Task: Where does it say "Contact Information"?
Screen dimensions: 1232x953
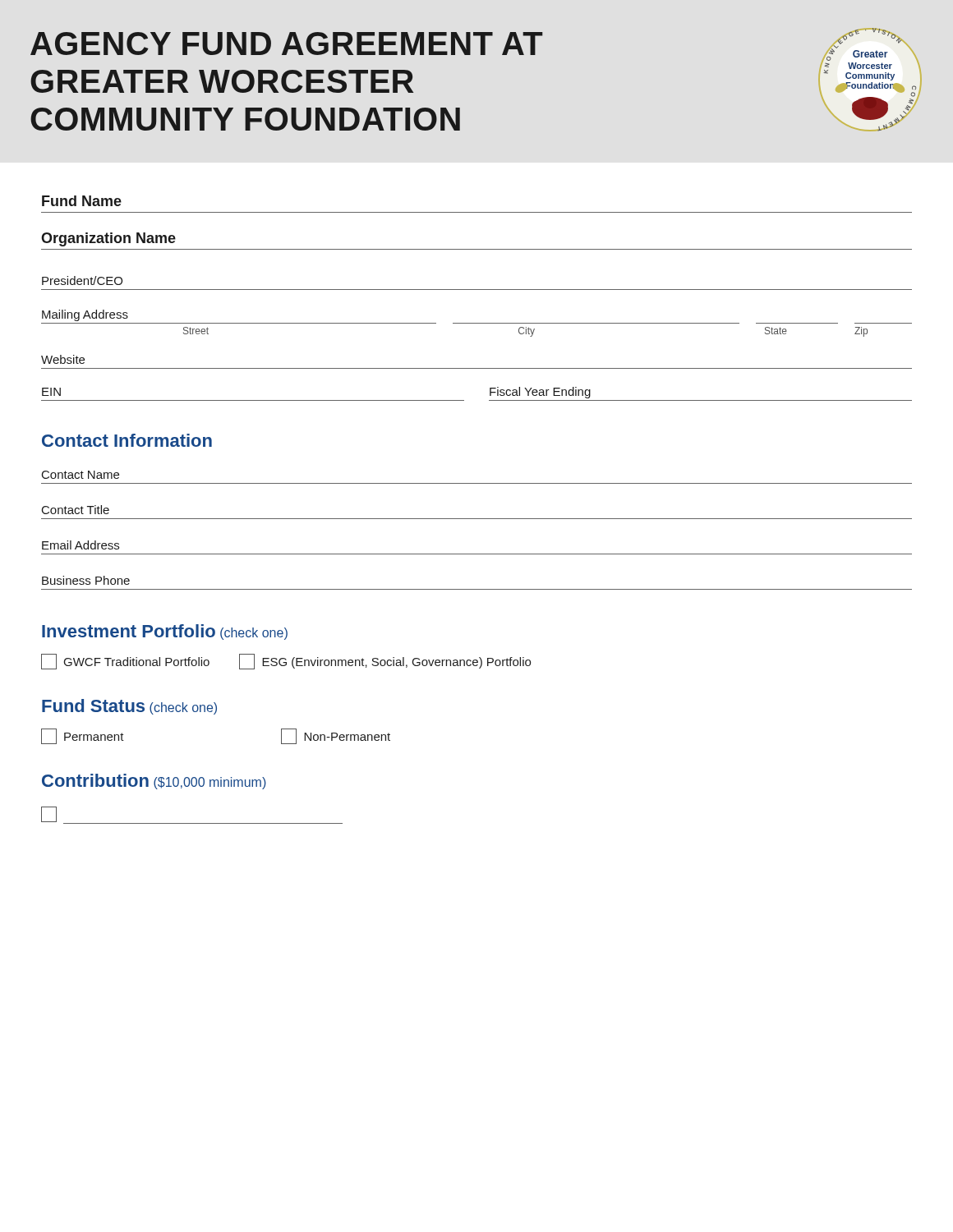Action: tap(127, 441)
